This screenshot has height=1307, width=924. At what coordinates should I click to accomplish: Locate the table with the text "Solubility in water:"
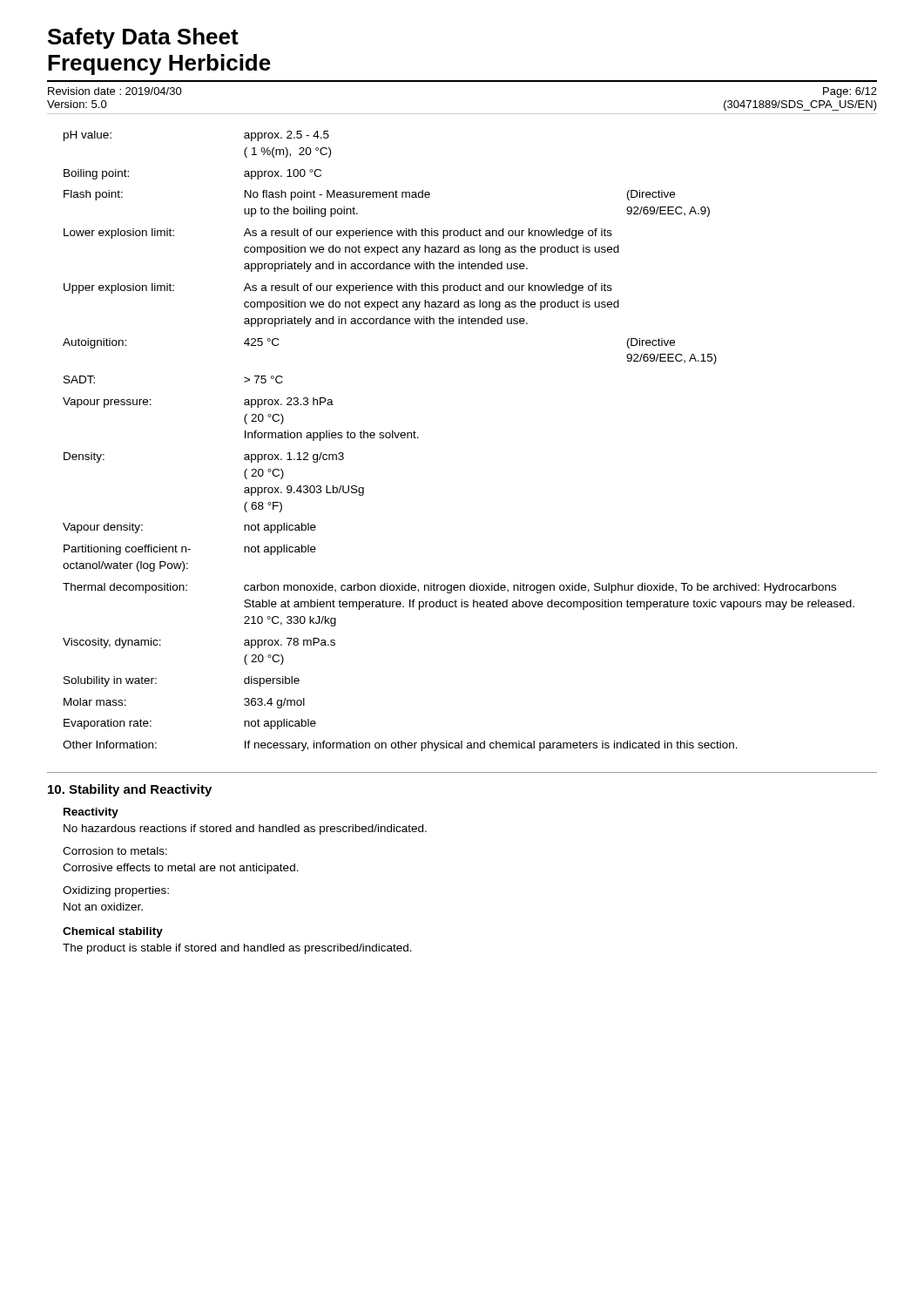462,440
